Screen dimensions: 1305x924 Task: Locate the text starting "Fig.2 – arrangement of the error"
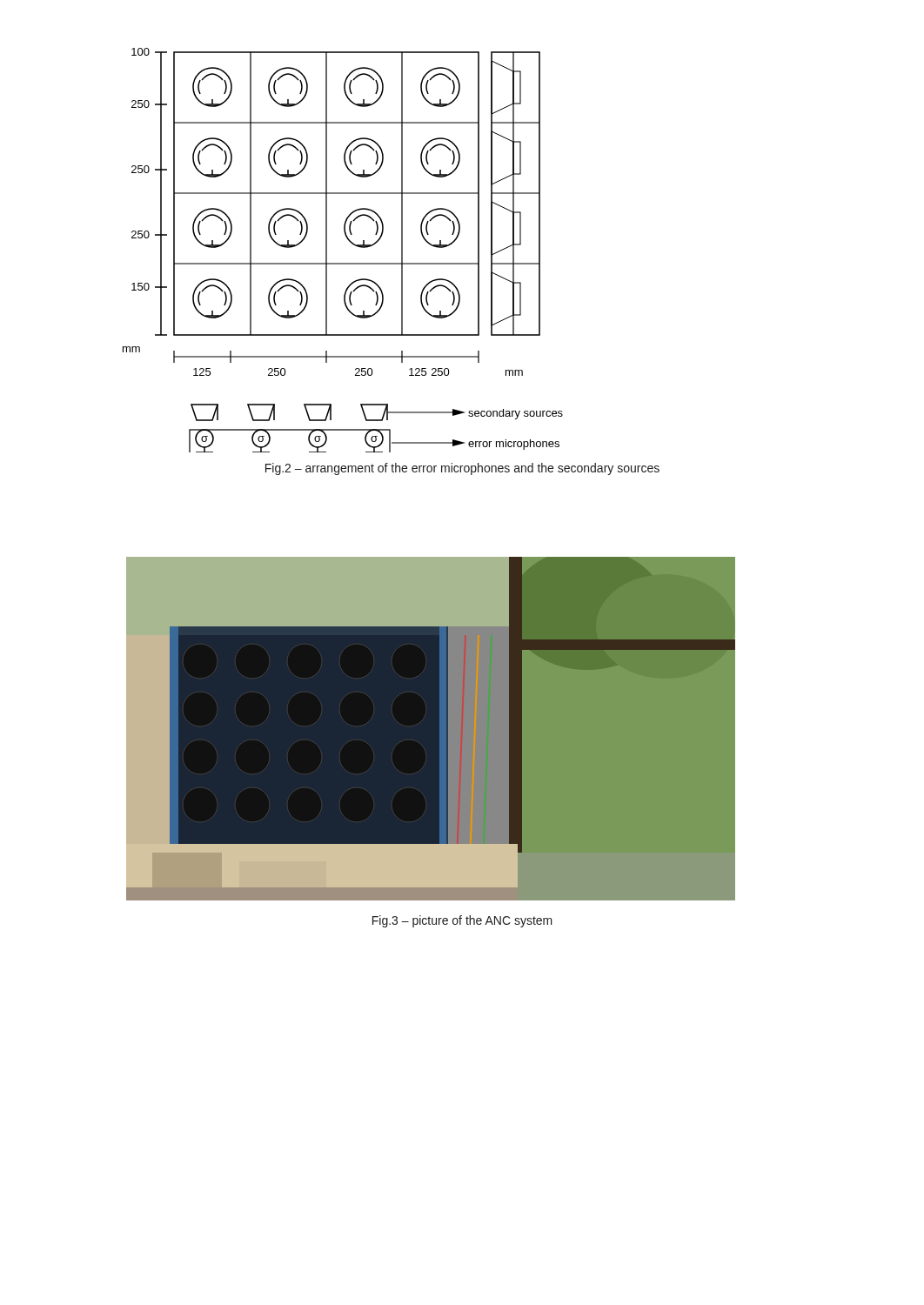coord(462,468)
